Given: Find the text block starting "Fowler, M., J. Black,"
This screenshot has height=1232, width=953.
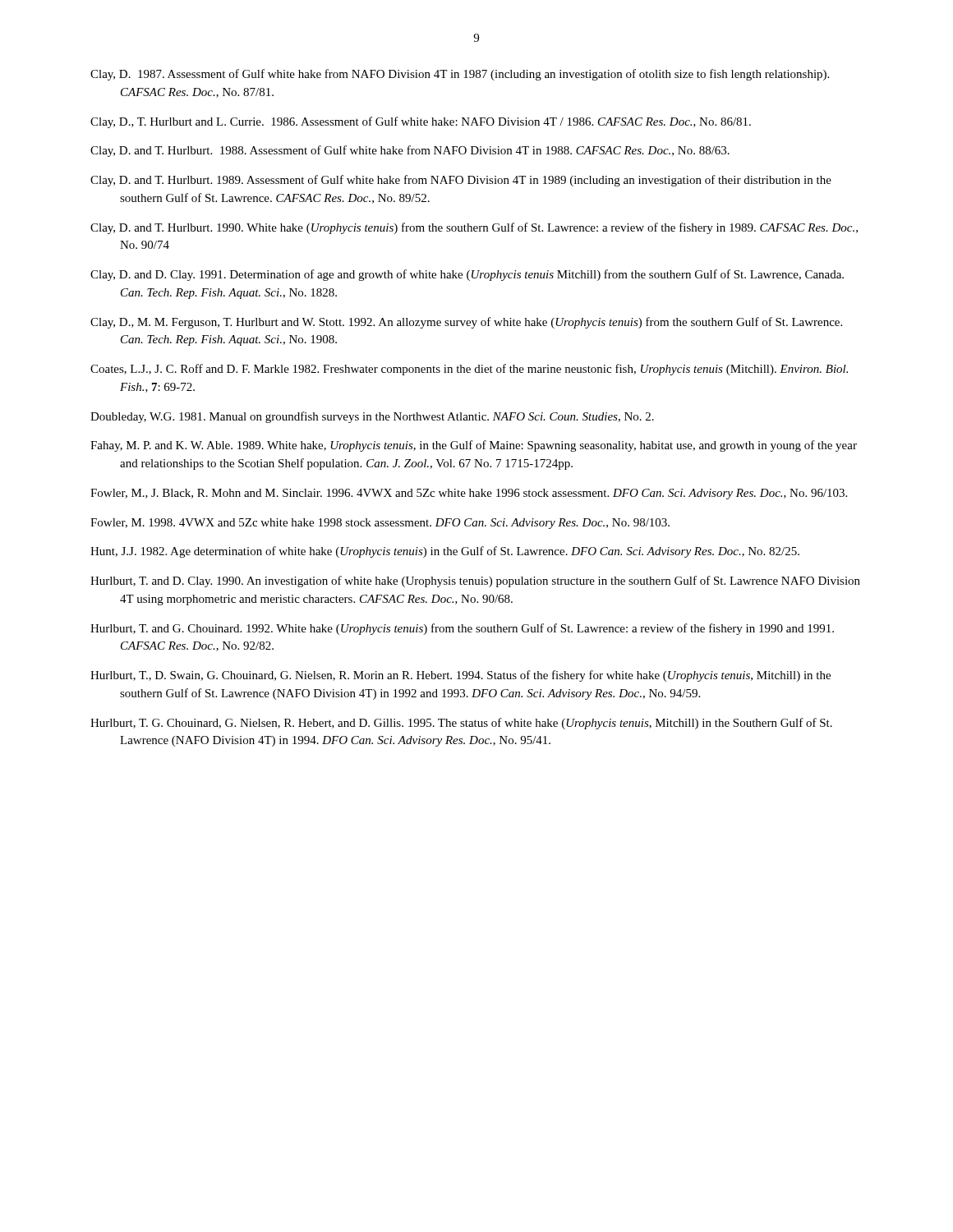Looking at the screenshot, I should [469, 493].
